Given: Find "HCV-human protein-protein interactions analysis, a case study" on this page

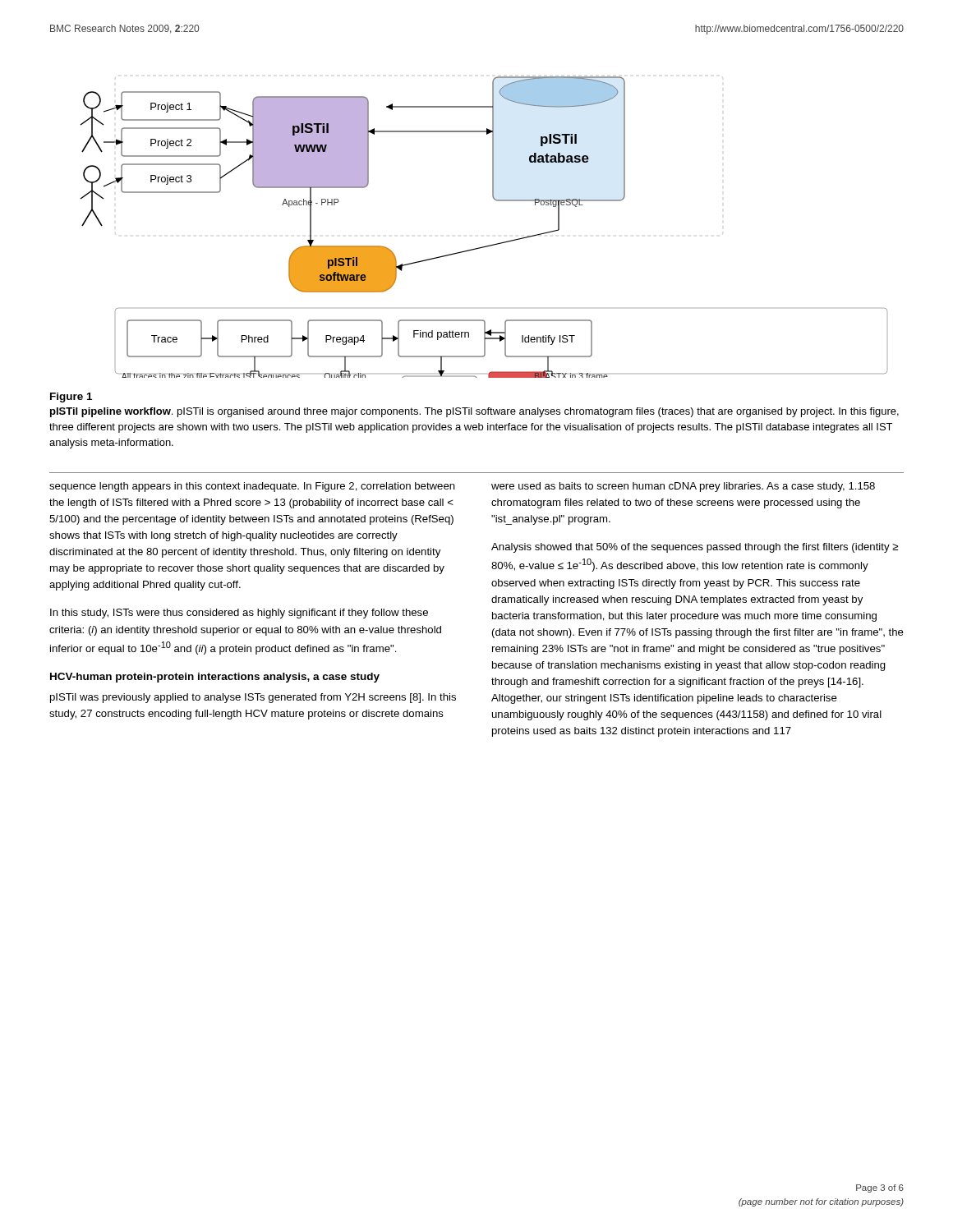Looking at the screenshot, I should point(214,676).
